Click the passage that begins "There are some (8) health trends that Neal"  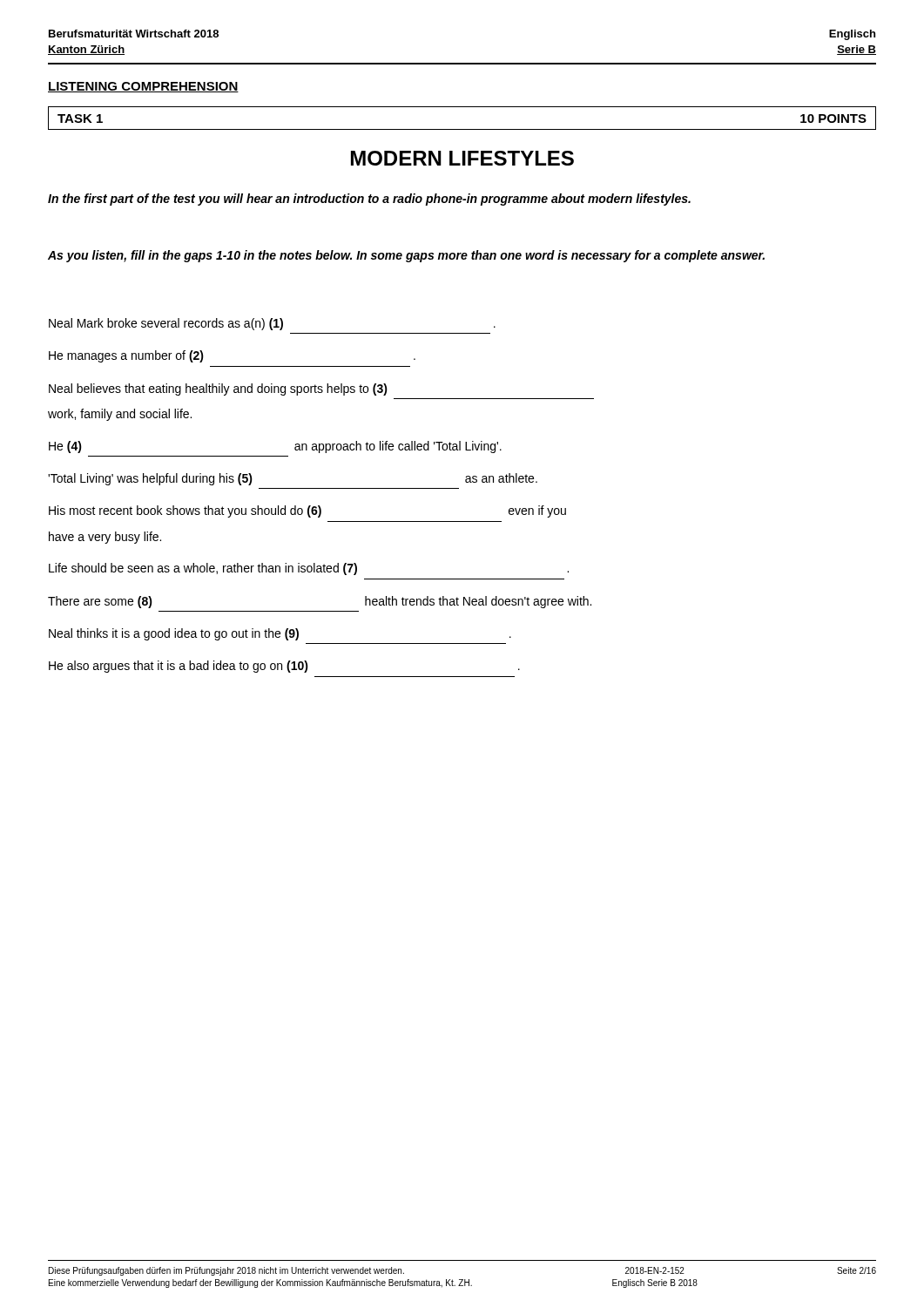click(x=320, y=601)
